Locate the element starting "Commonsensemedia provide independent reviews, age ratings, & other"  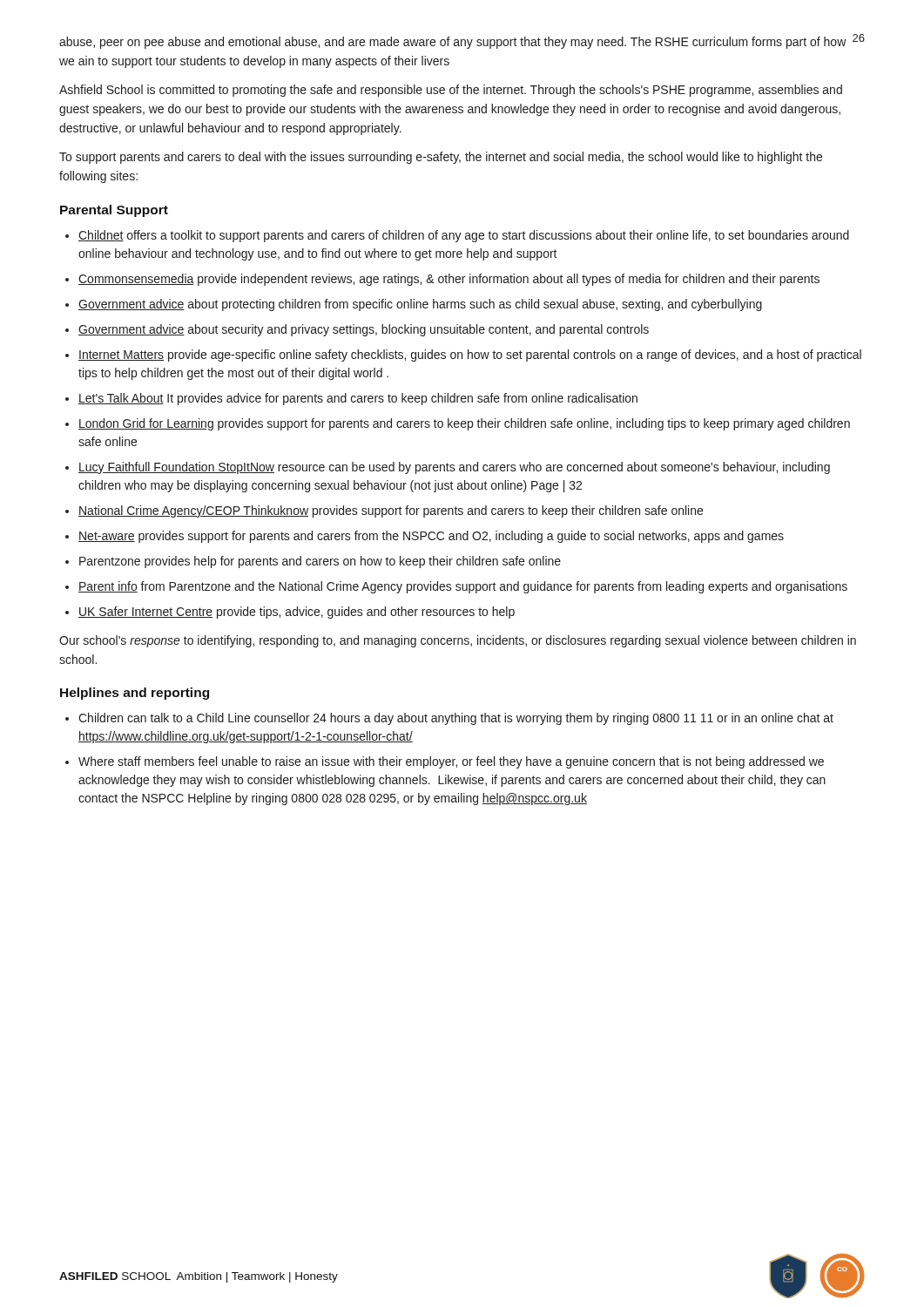(472, 279)
